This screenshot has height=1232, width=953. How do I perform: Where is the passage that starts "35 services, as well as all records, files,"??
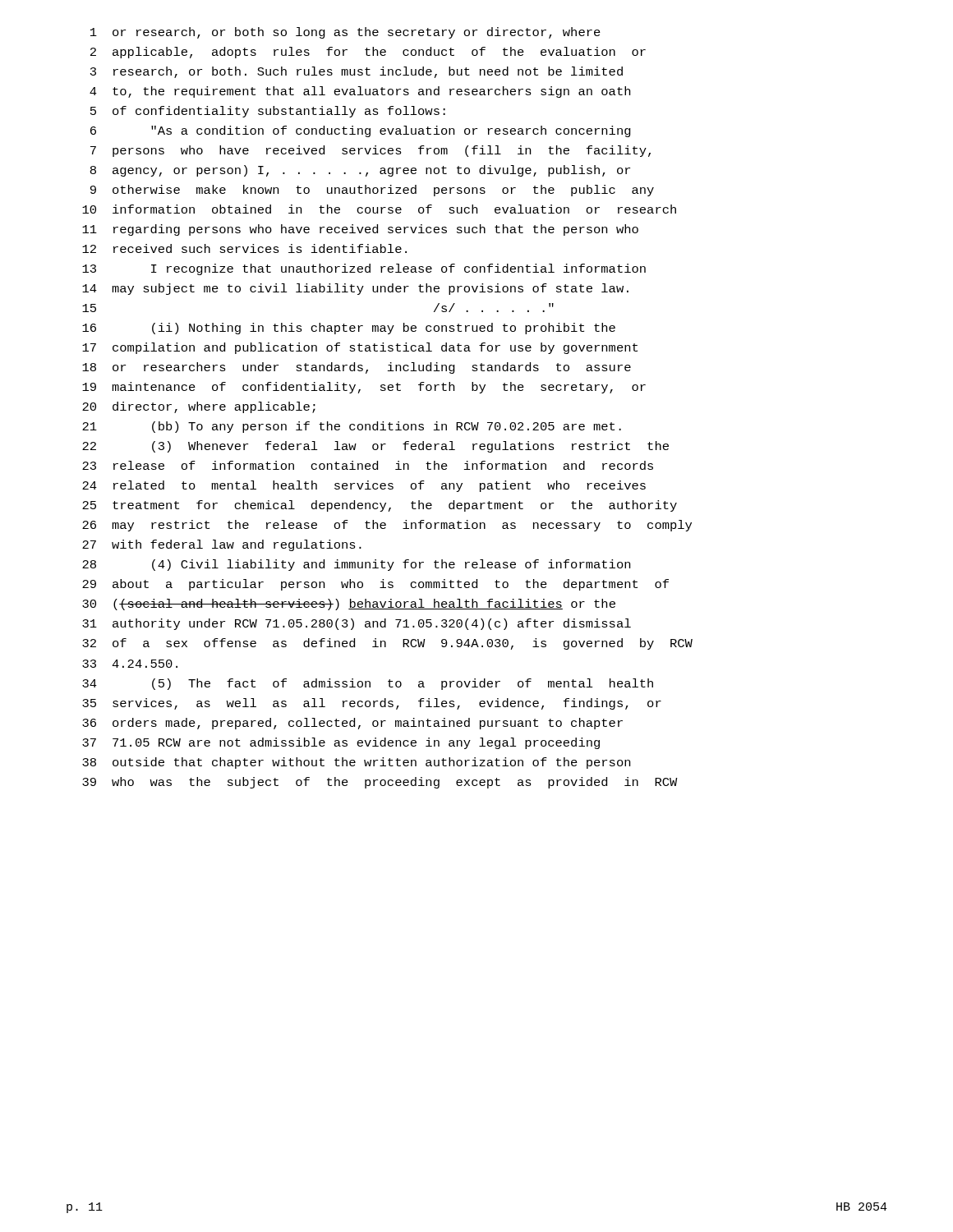click(476, 703)
